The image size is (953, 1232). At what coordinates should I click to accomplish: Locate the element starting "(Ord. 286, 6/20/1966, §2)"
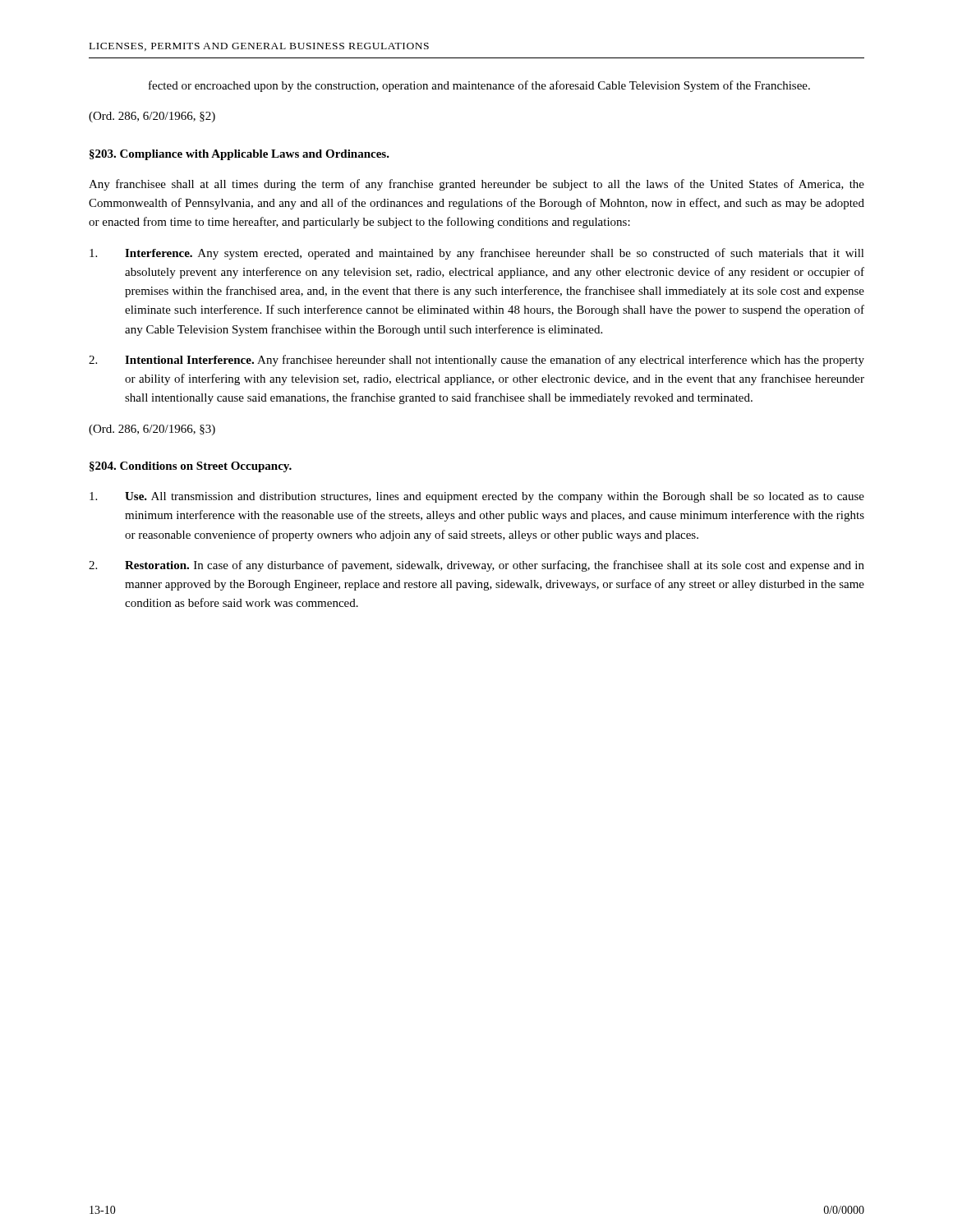(x=152, y=116)
